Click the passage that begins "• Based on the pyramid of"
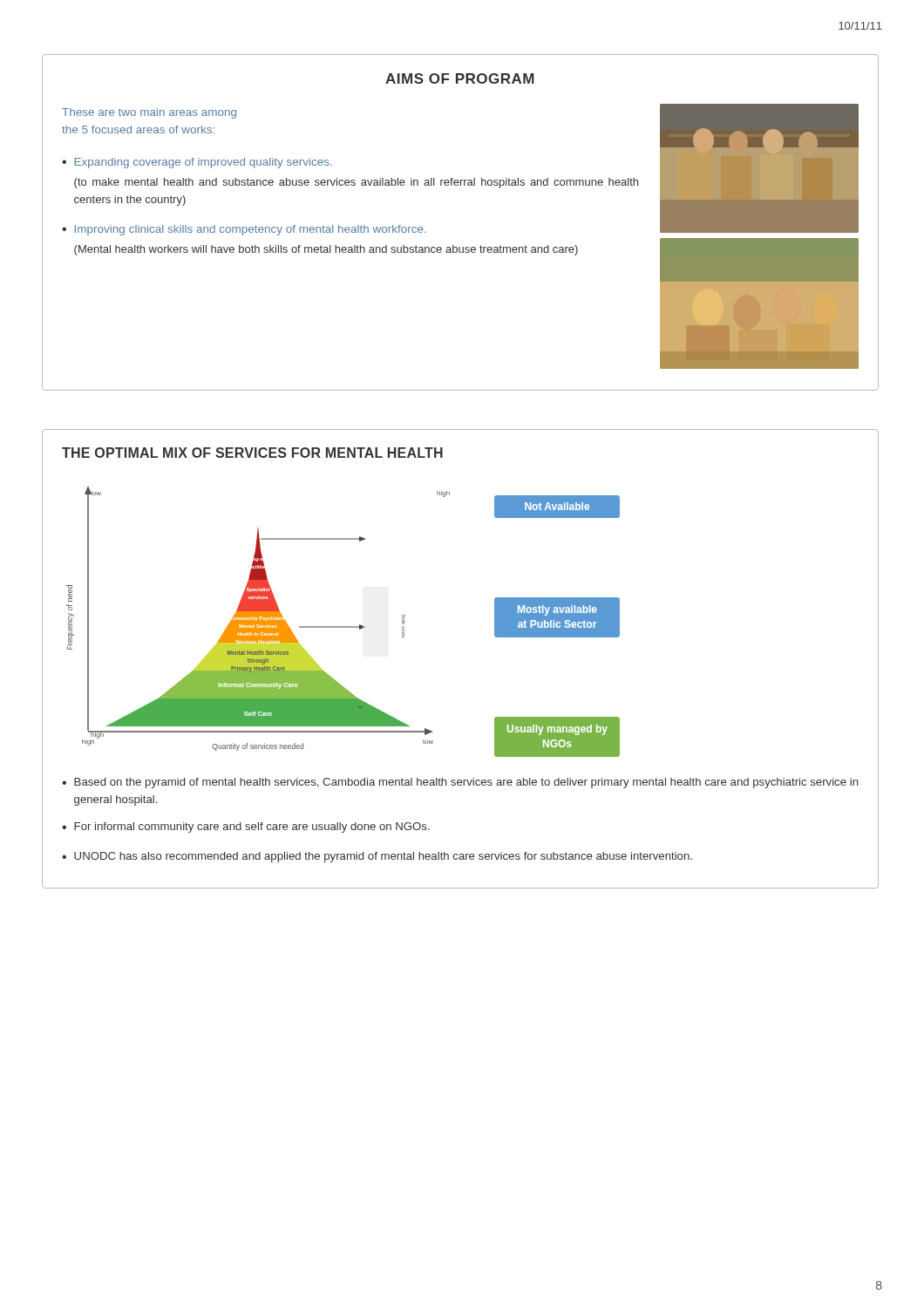The height and width of the screenshot is (1308, 924). [460, 791]
